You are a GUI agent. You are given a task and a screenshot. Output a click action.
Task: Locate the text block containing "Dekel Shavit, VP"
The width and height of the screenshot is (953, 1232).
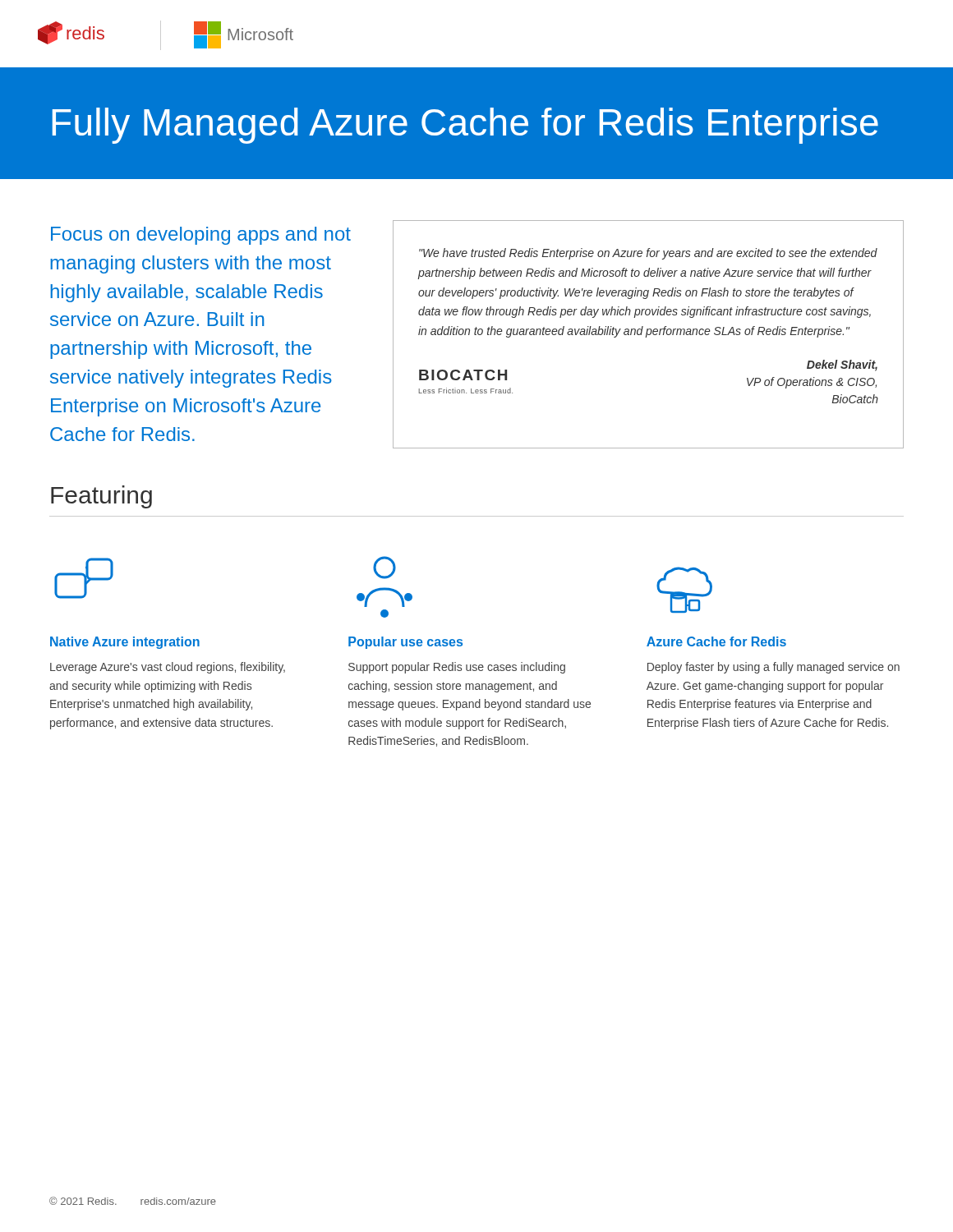(x=812, y=382)
